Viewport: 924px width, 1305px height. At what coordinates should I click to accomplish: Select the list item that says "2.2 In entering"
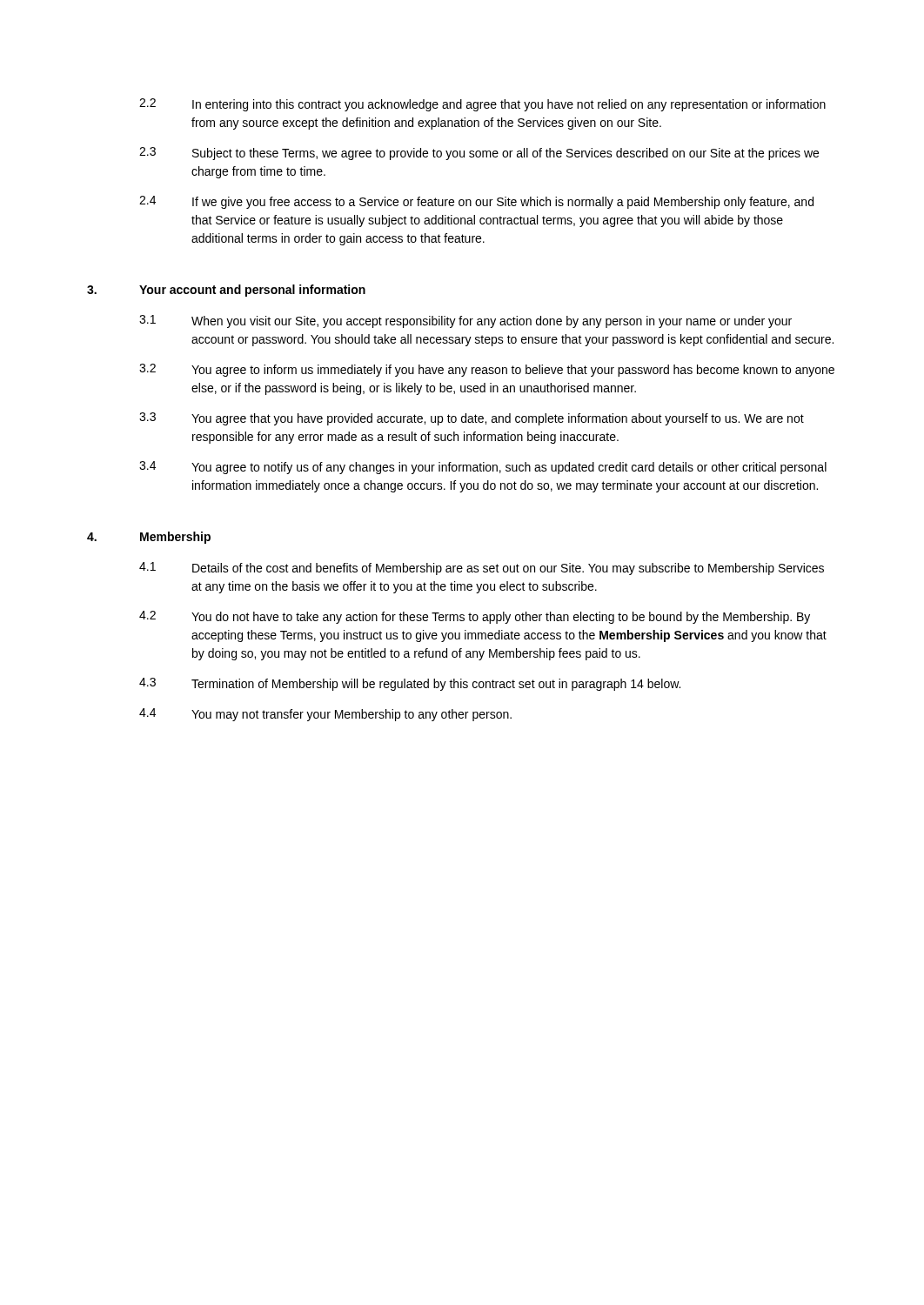point(488,114)
